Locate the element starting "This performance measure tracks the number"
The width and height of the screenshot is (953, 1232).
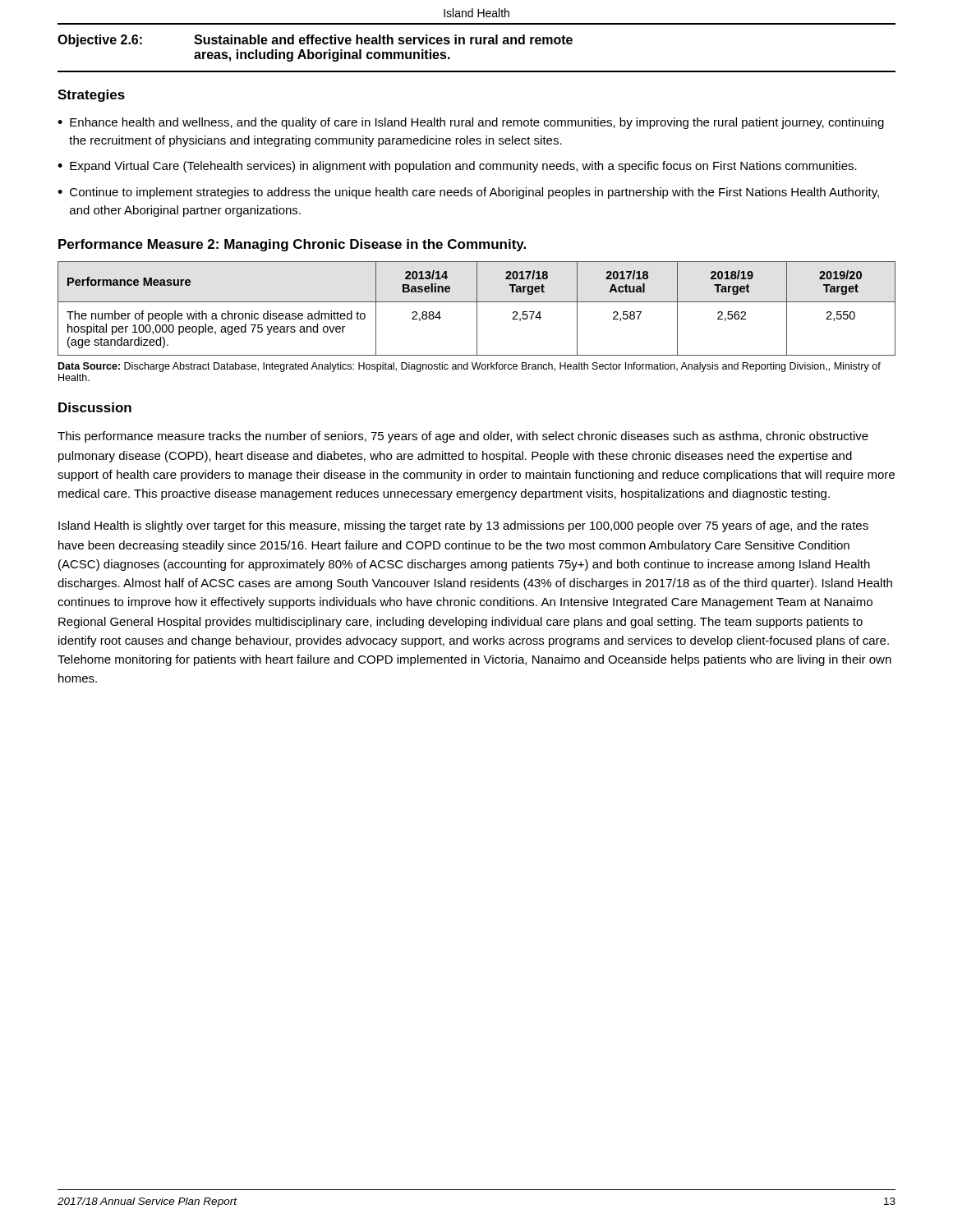coord(476,465)
